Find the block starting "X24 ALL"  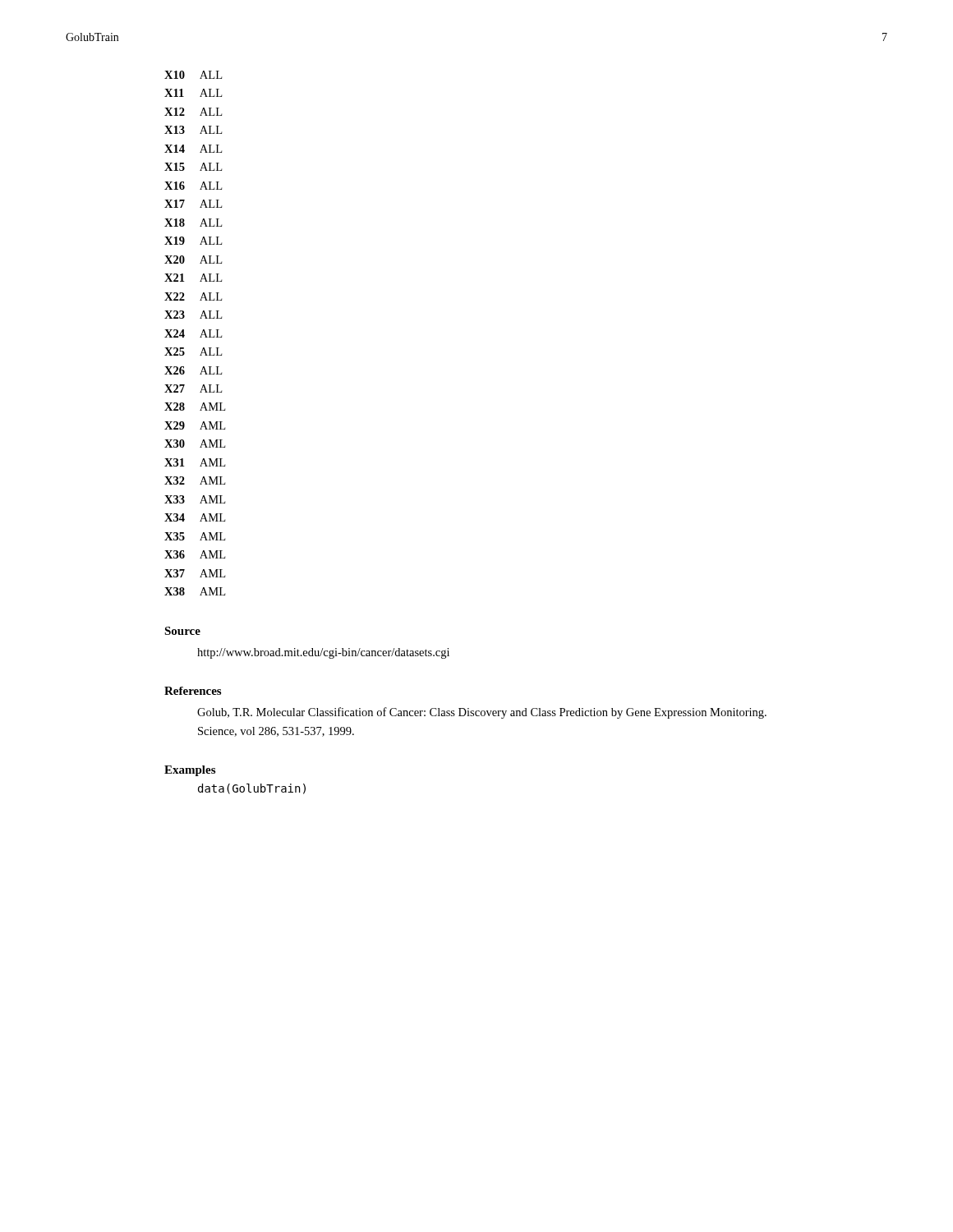(x=193, y=333)
